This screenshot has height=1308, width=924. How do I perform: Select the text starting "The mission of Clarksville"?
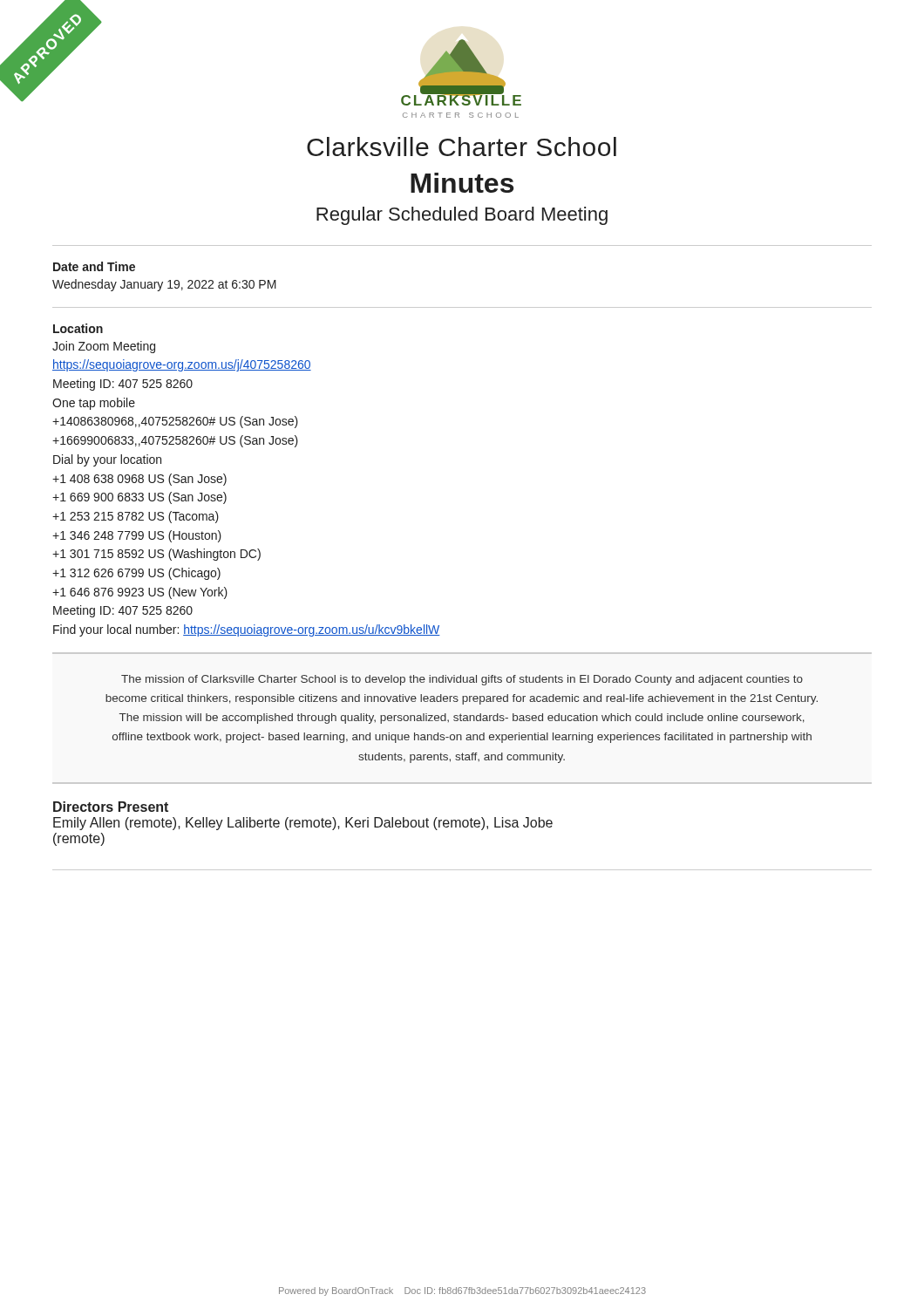point(462,717)
